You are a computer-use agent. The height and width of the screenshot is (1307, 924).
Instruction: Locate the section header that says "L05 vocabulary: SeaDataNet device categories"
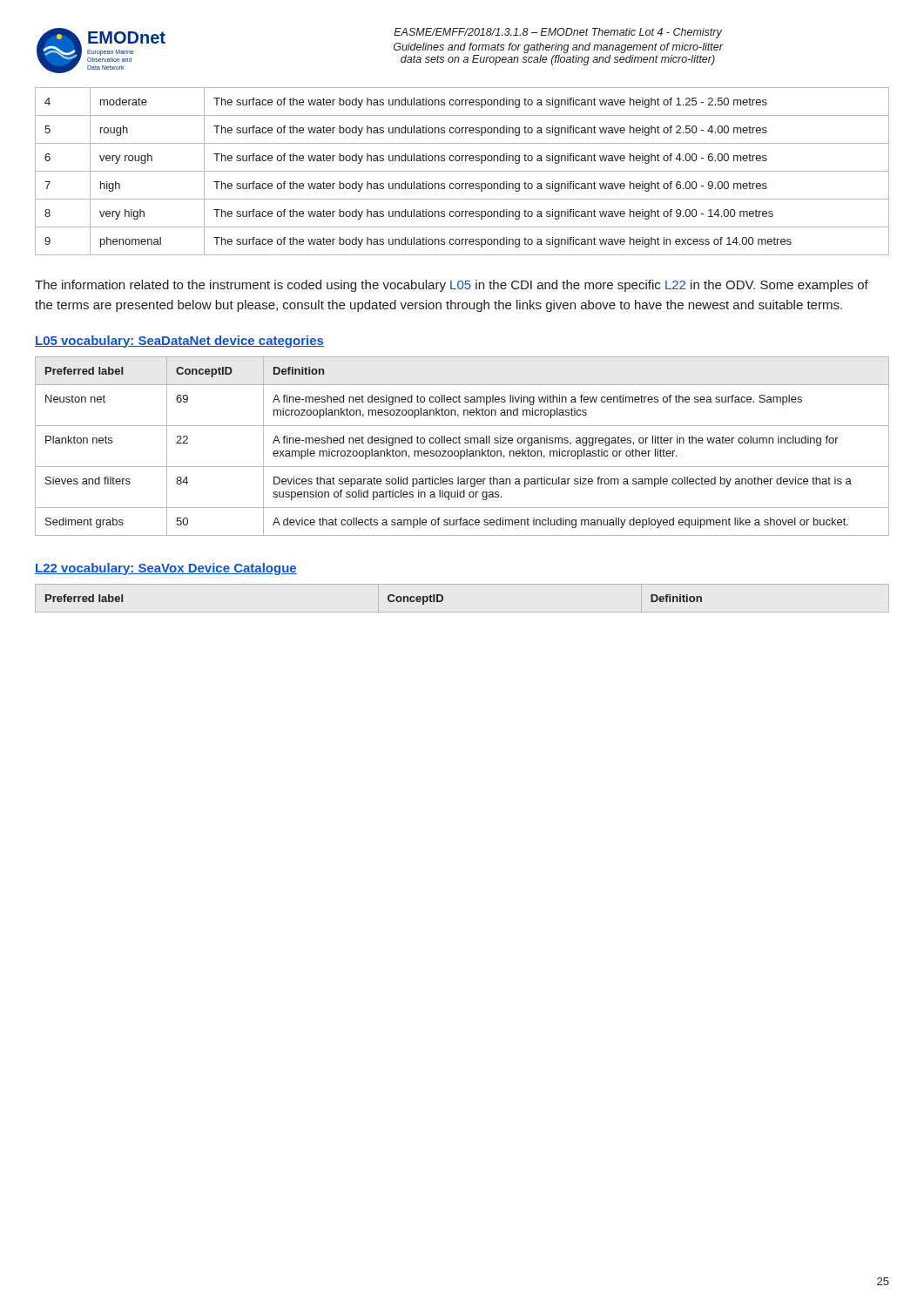[x=179, y=342]
